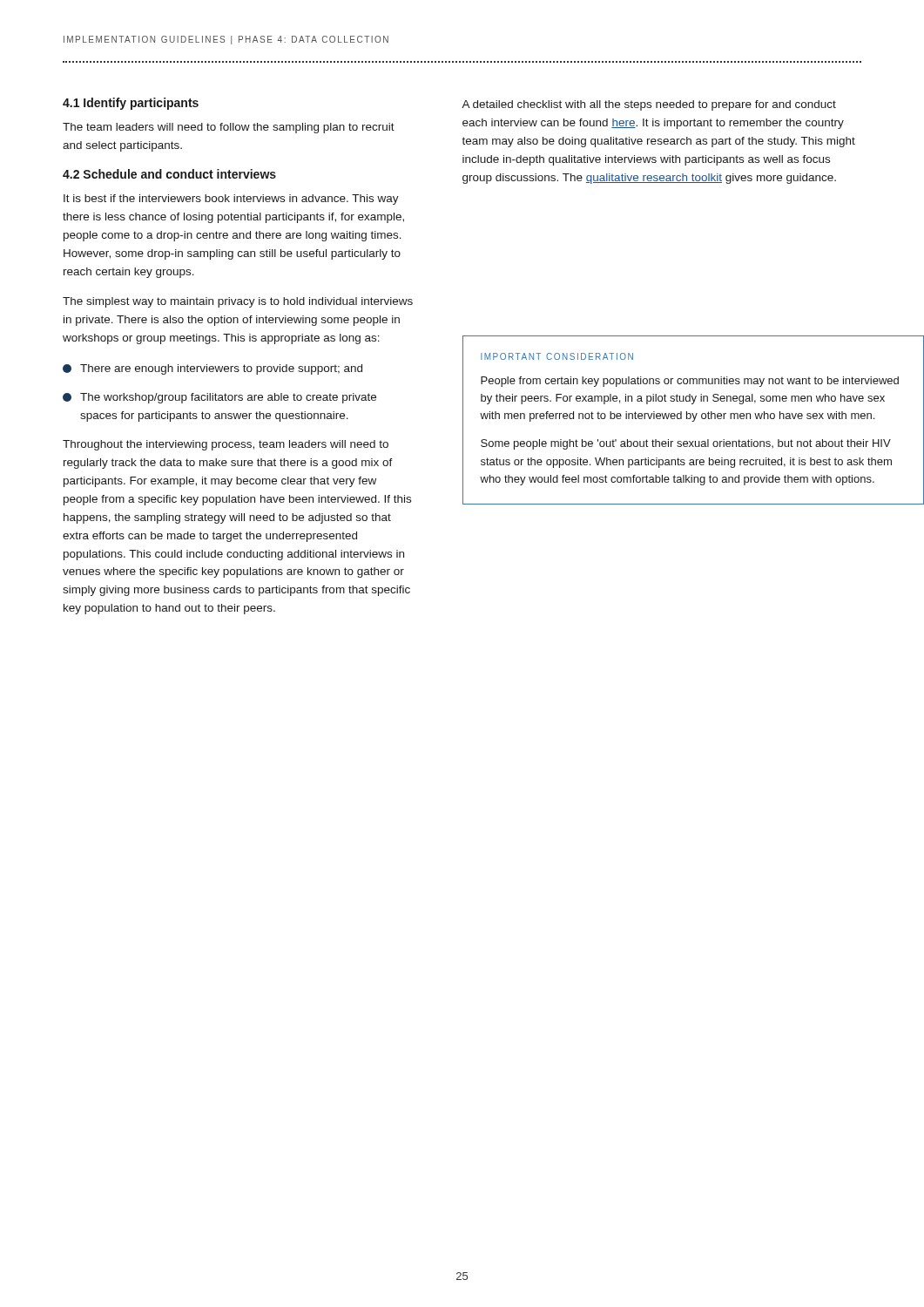Image resolution: width=924 pixels, height=1307 pixels.
Task: Point to the block beginning "It is best if the"
Action: coord(234,235)
